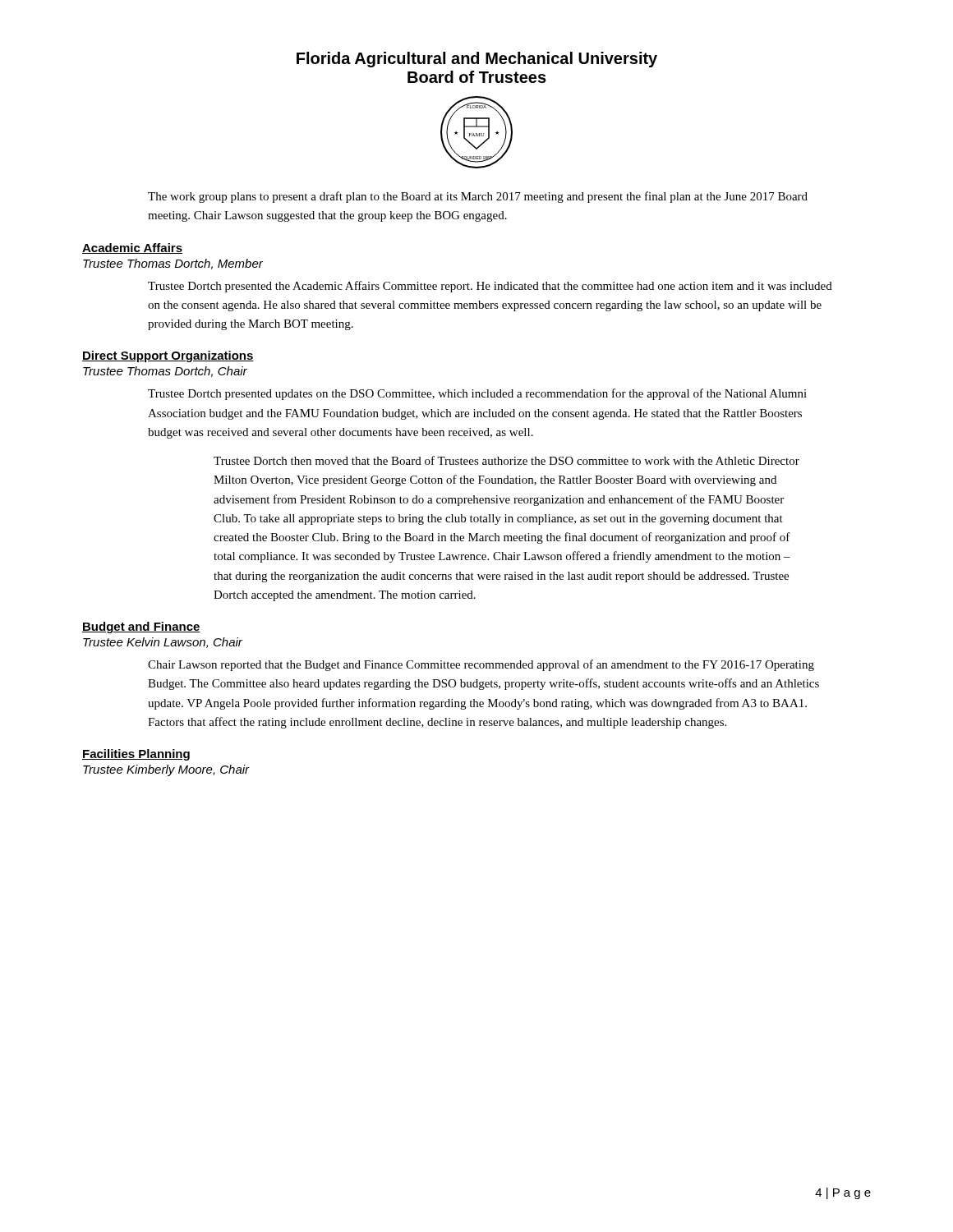Screen dimensions: 1232x953
Task: Find the text that reads "Trustee Kimberly Moore, Chair"
Action: click(x=166, y=769)
